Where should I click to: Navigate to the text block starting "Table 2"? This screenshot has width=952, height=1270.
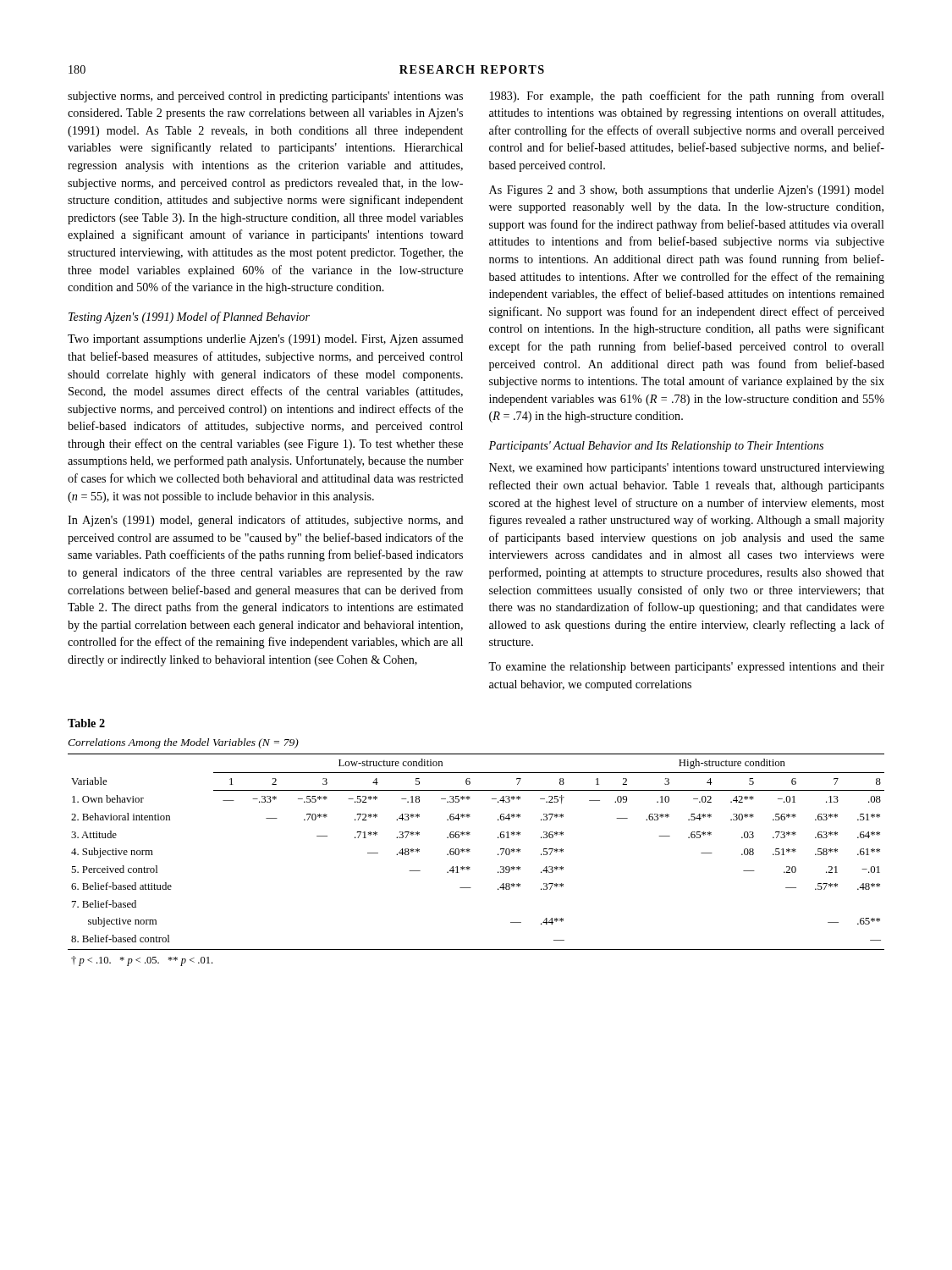coord(86,723)
